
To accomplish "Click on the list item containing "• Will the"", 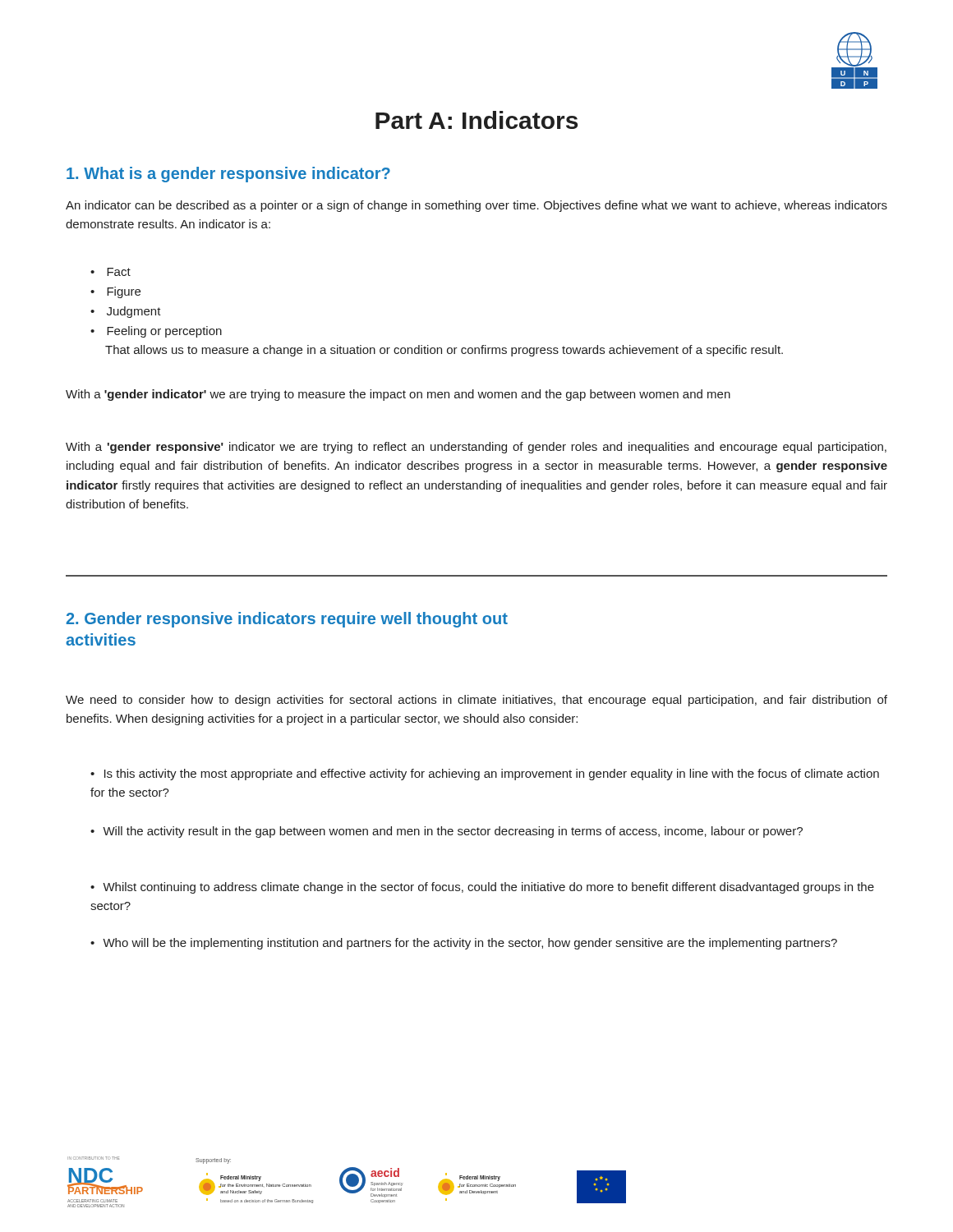I will (447, 831).
